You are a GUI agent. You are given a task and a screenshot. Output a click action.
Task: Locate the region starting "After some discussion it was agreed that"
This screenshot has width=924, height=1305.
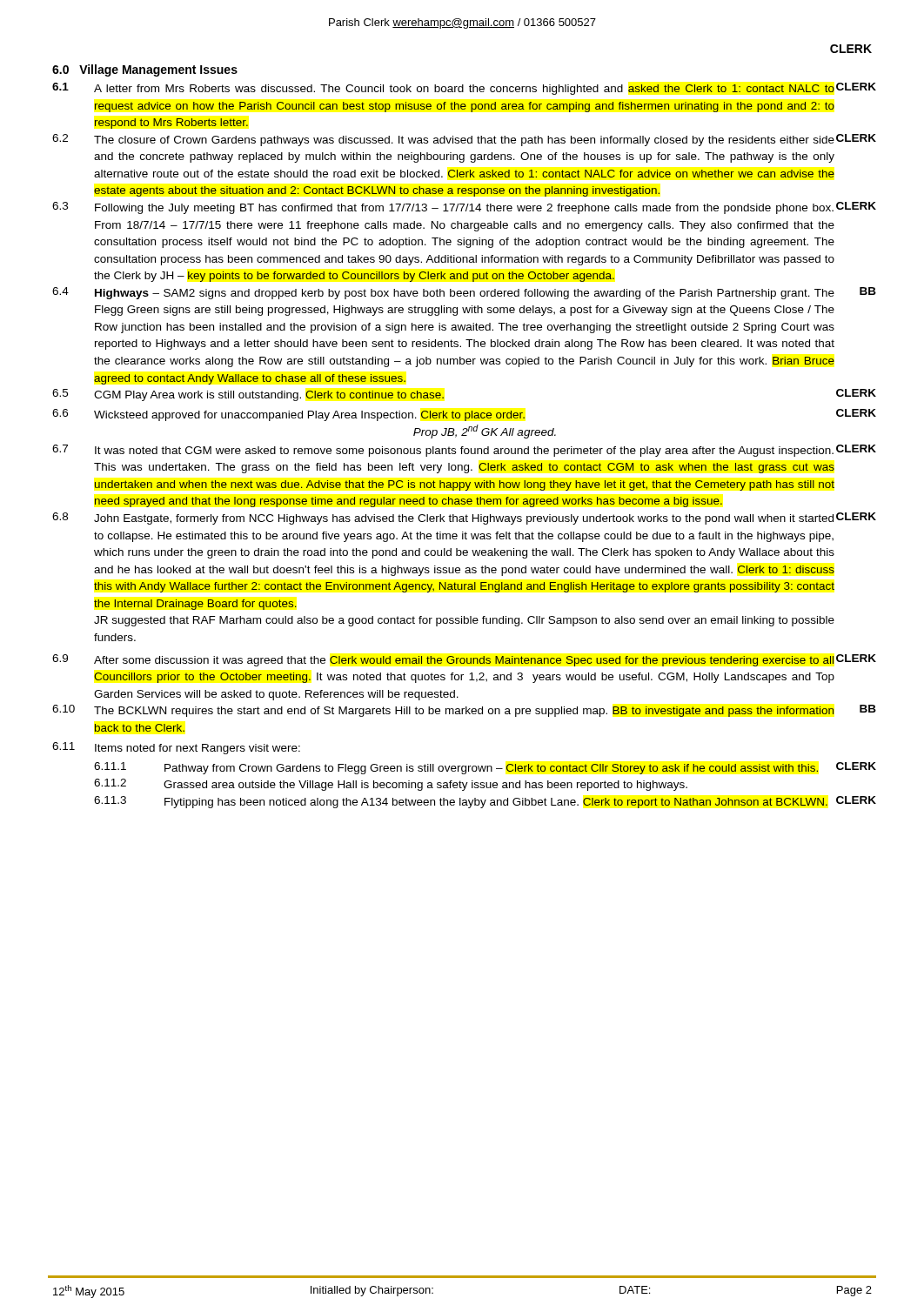pos(464,676)
